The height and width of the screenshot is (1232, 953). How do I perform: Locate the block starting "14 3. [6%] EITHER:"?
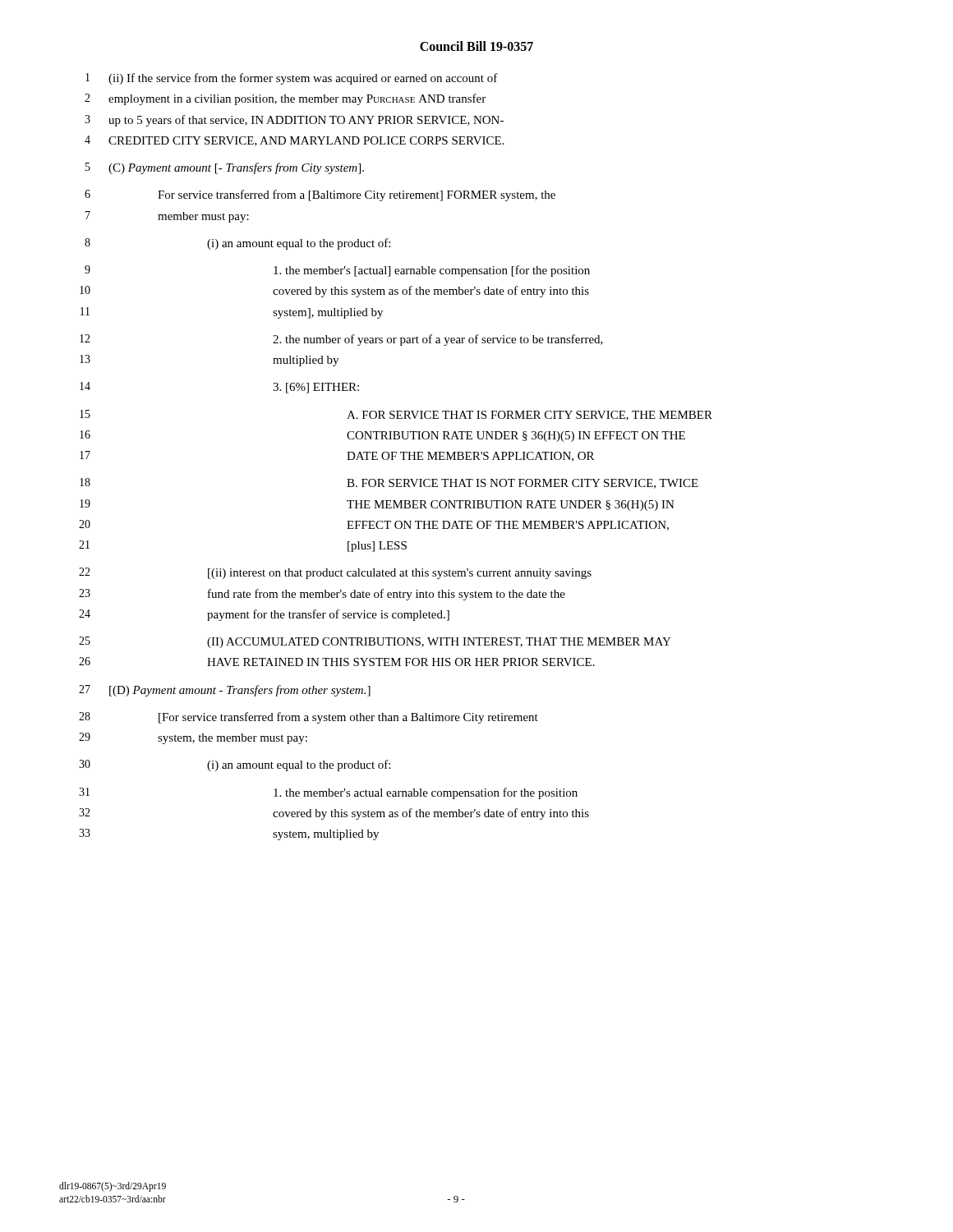pyautogui.click(x=87, y=388)
